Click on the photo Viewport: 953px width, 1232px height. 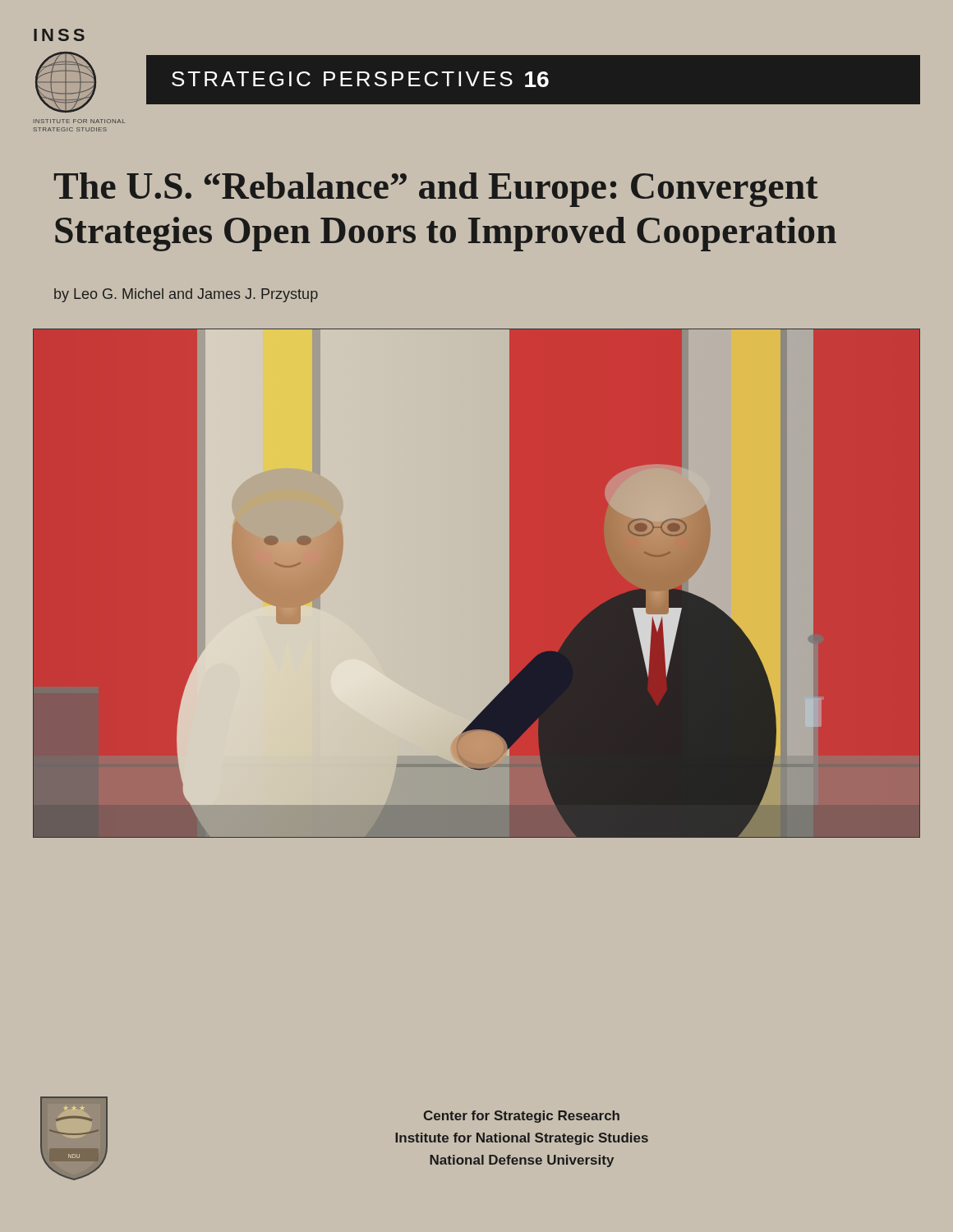click(x=476, y=583)
